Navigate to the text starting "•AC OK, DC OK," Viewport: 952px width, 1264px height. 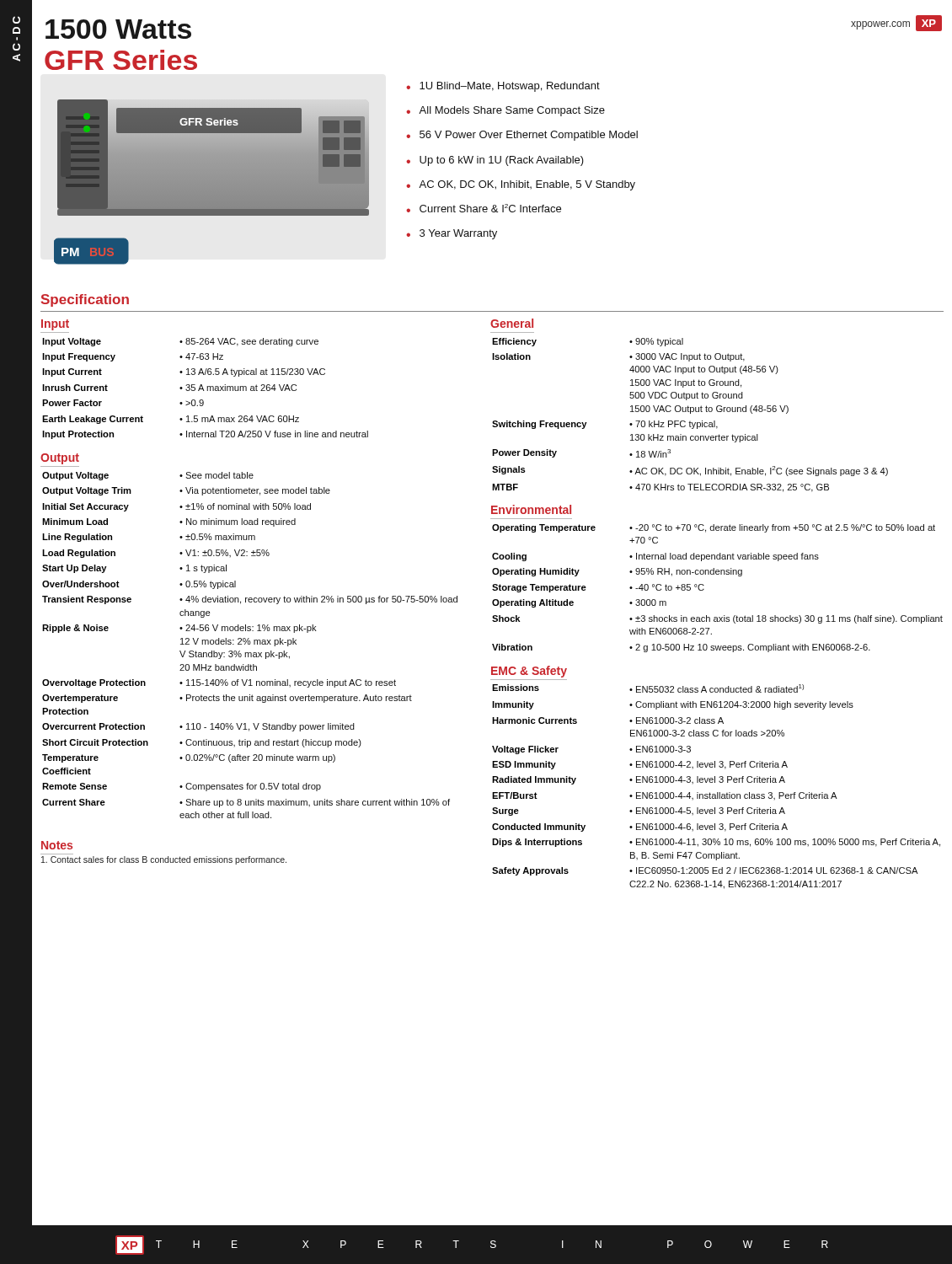521,186
